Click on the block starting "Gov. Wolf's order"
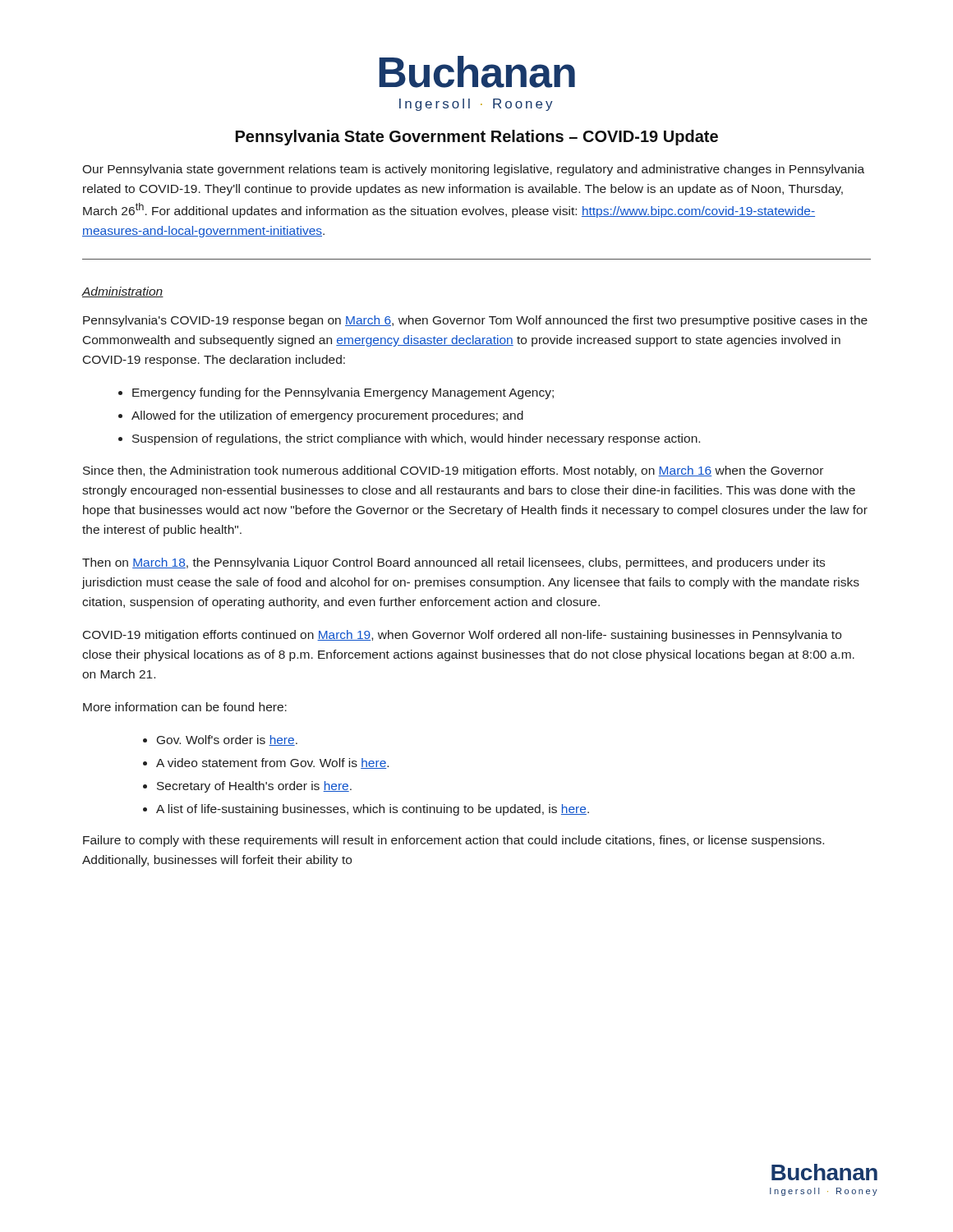This screenshot has width=953, height=1232. click(x=227, y=739)
